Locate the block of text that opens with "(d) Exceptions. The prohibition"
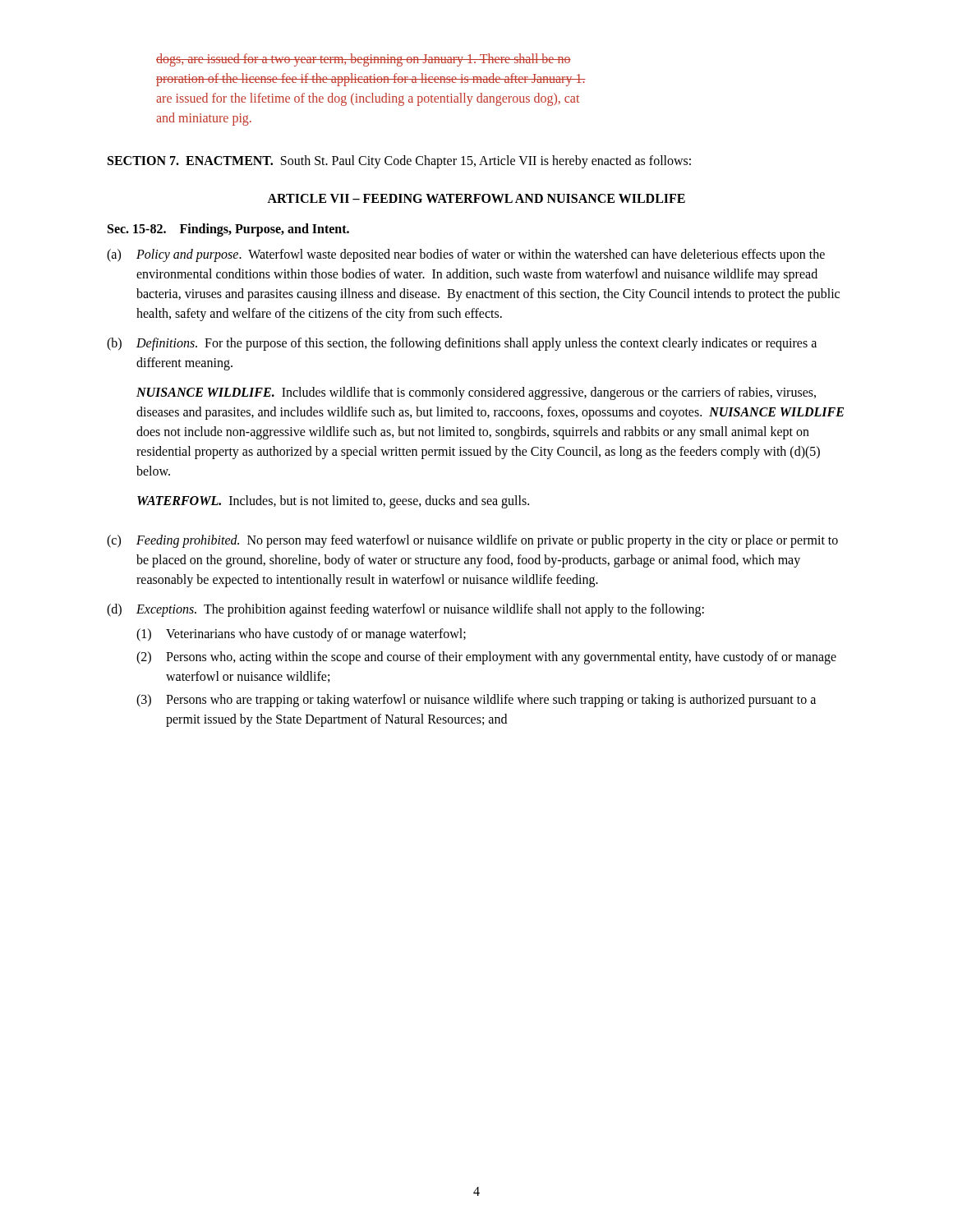The height and width of the screenshot is (1232, 953). click(x=476, y=664)
